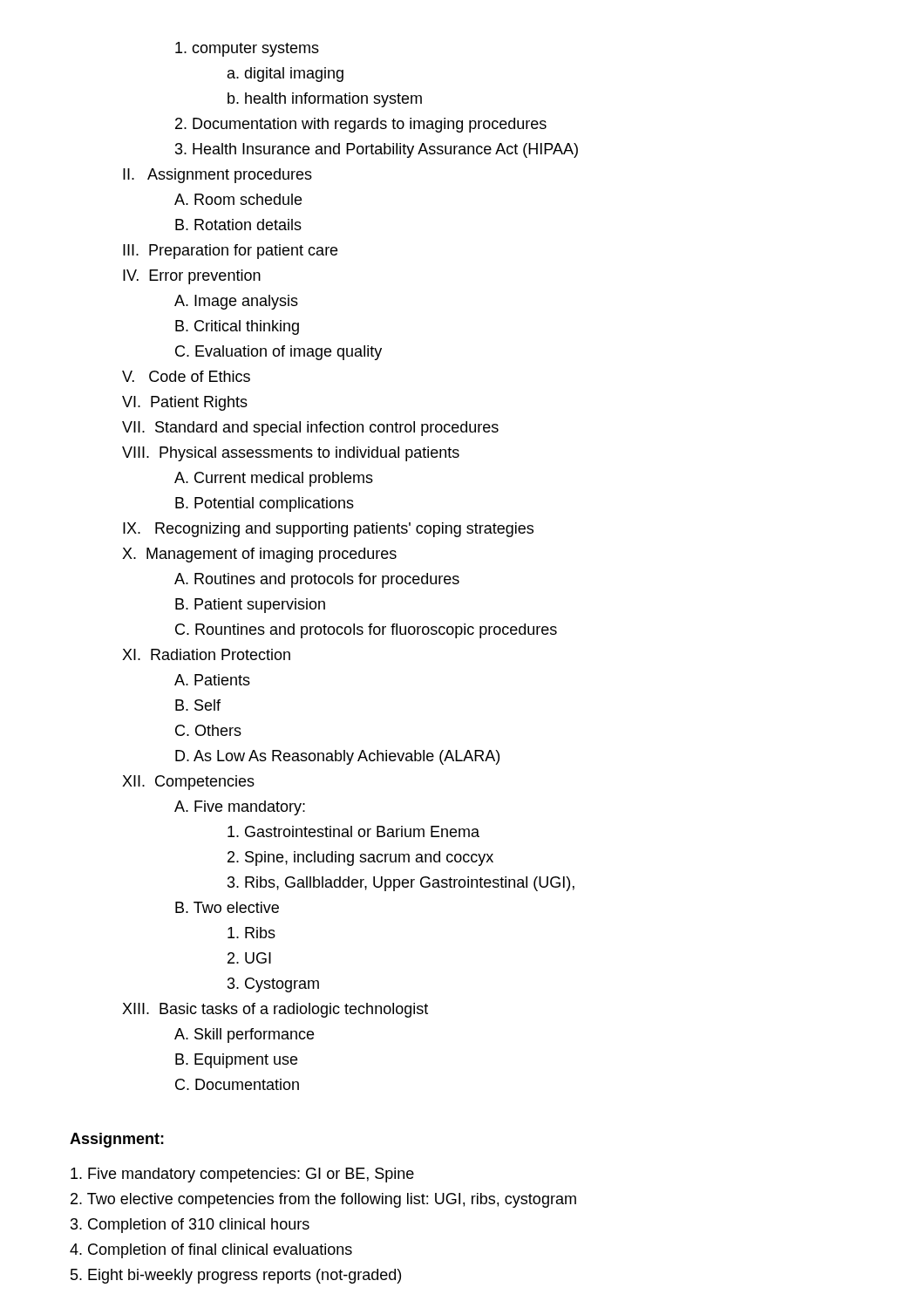The height and width of the screenshot is (1308, 924).
Task: Find the list item containing "VI. Patient Rights"
Action: pyautogui.click(x=185, y=402)
